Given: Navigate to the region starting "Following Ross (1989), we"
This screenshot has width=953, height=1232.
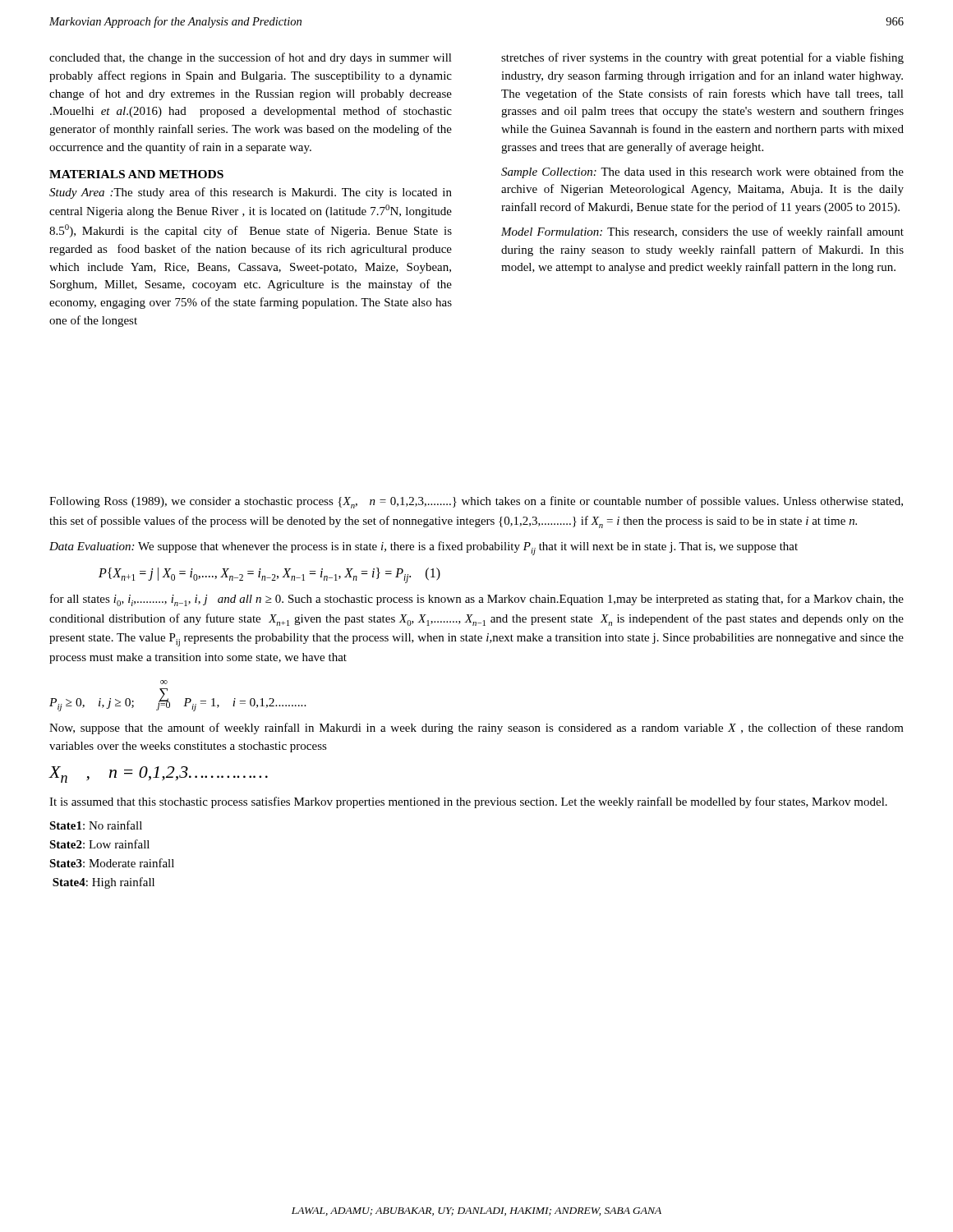Looking at the screenshot, I should click(x=476, y=512).
